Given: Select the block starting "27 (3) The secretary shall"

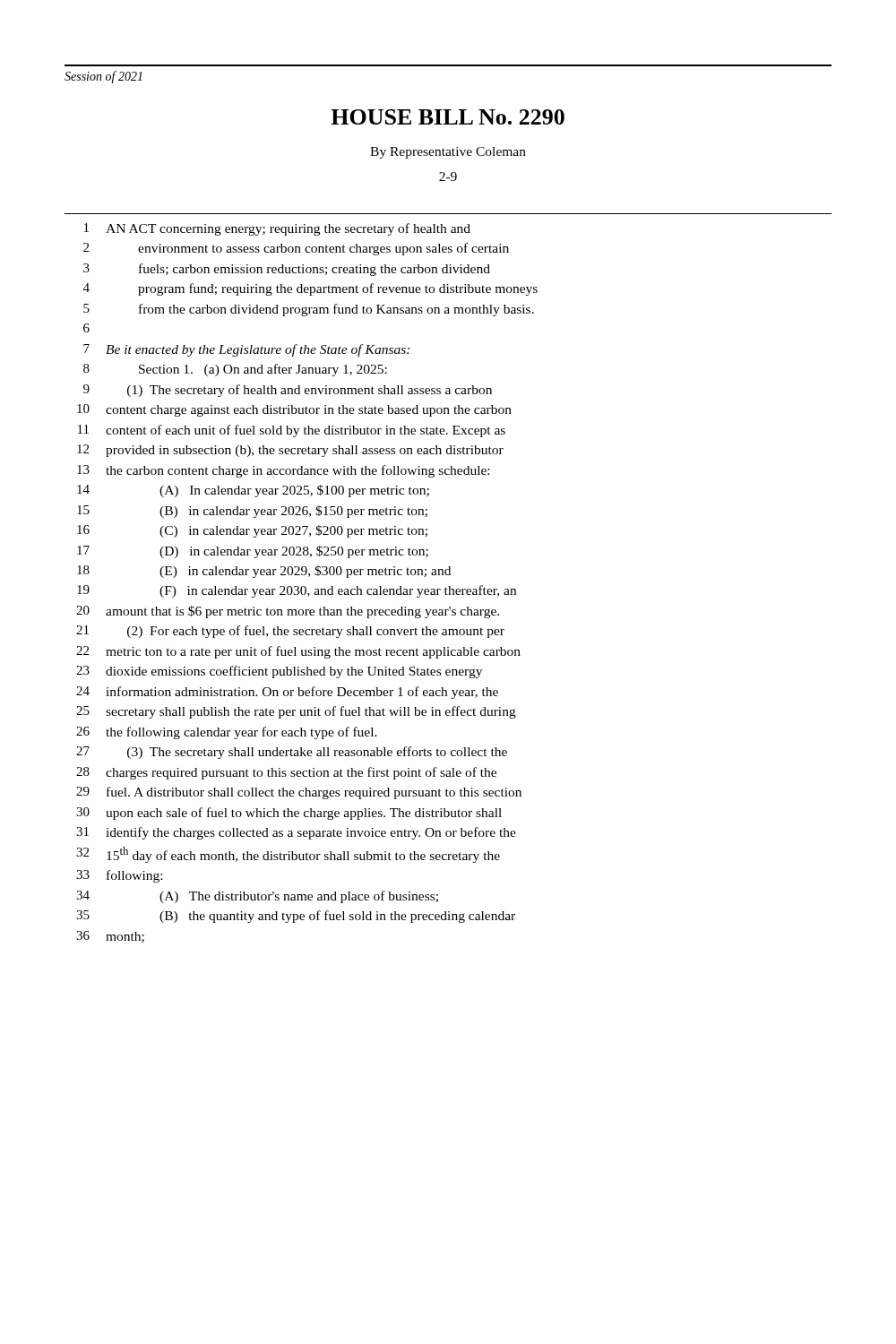Looking at the screenshot, I should pos(448,752).
